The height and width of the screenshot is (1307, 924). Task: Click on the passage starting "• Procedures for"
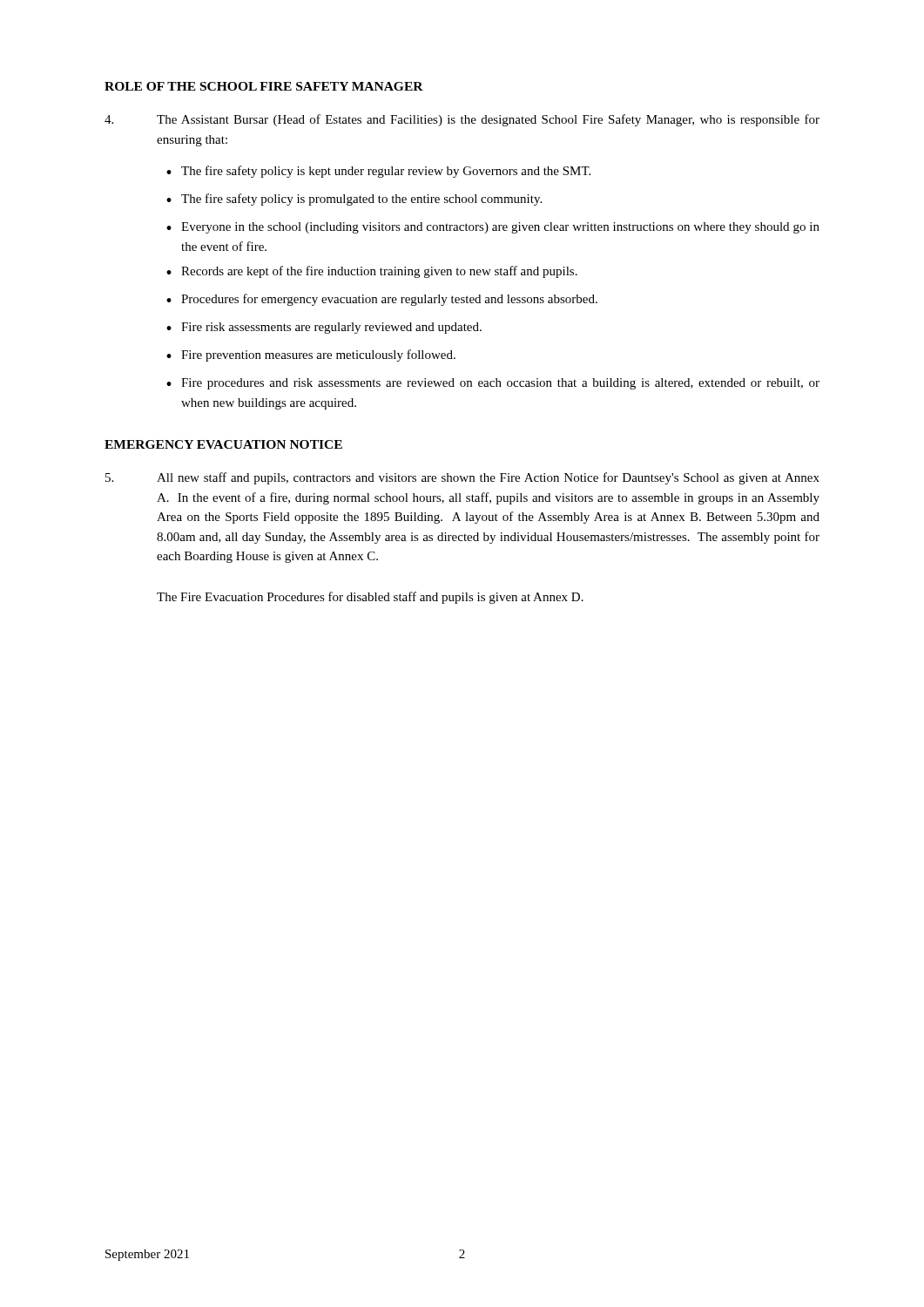tap(488, 301)
